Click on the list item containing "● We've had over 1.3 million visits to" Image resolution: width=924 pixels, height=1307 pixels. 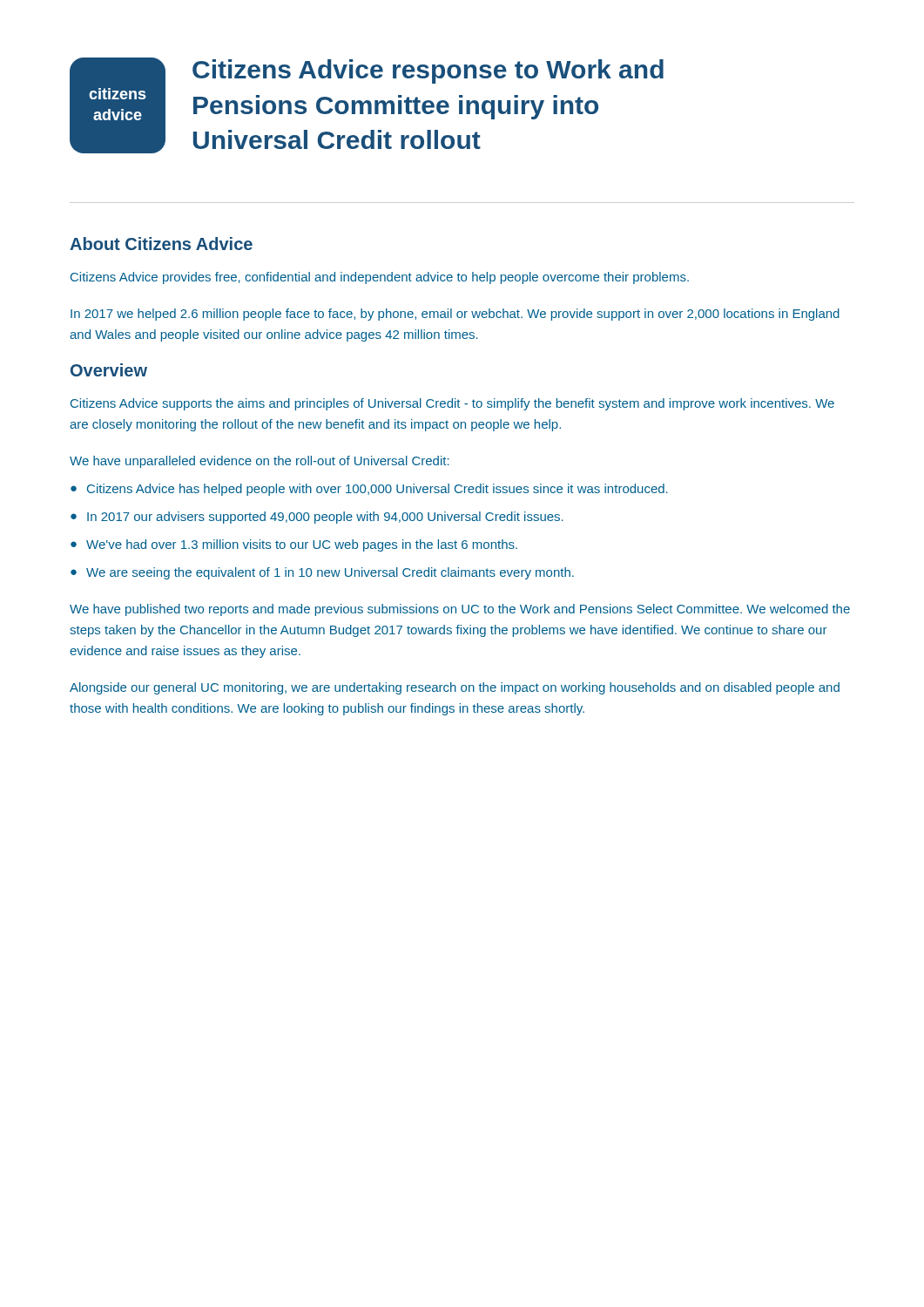(294, 544)
